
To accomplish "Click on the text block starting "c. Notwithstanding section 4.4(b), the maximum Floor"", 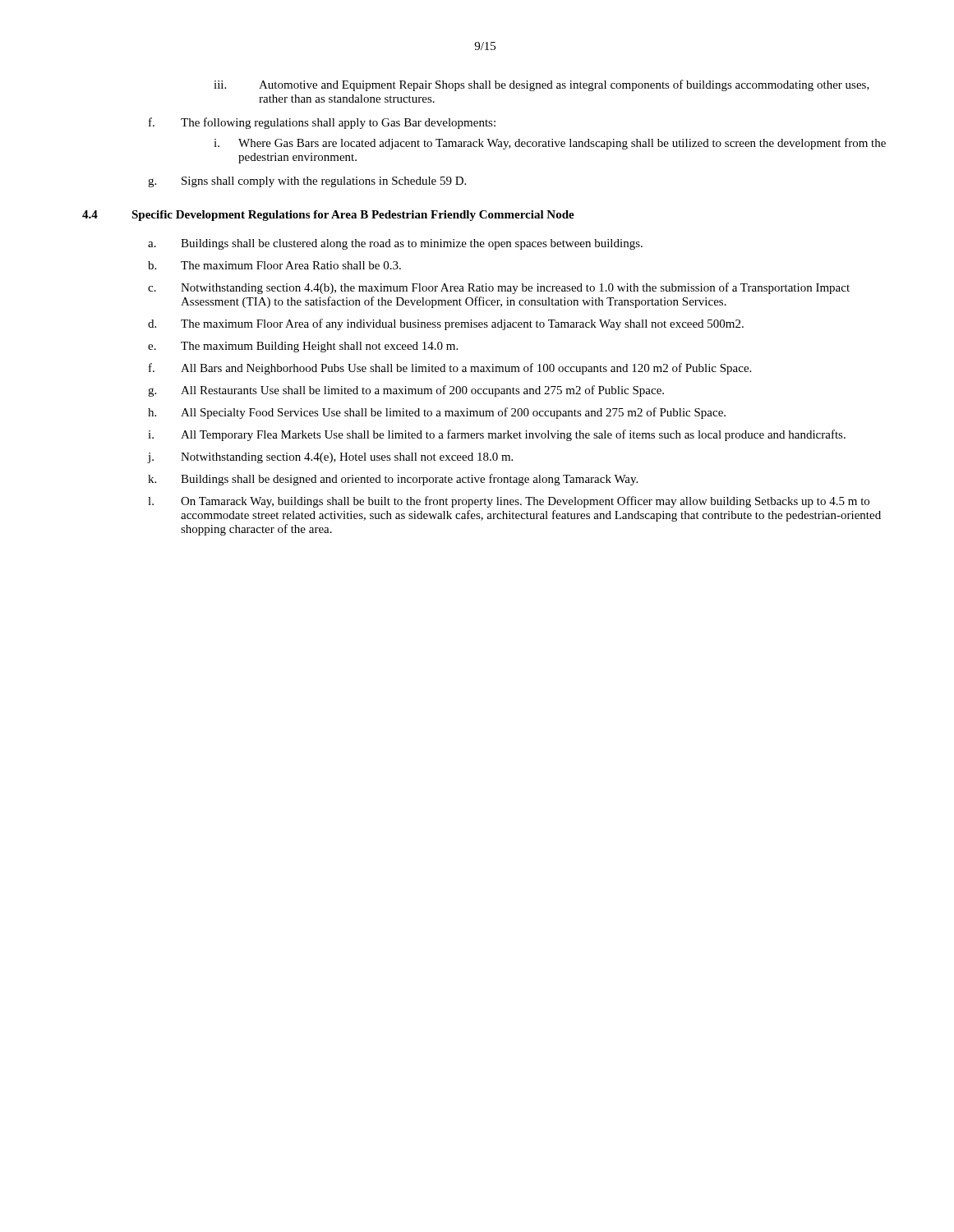I will pos(518,295).
